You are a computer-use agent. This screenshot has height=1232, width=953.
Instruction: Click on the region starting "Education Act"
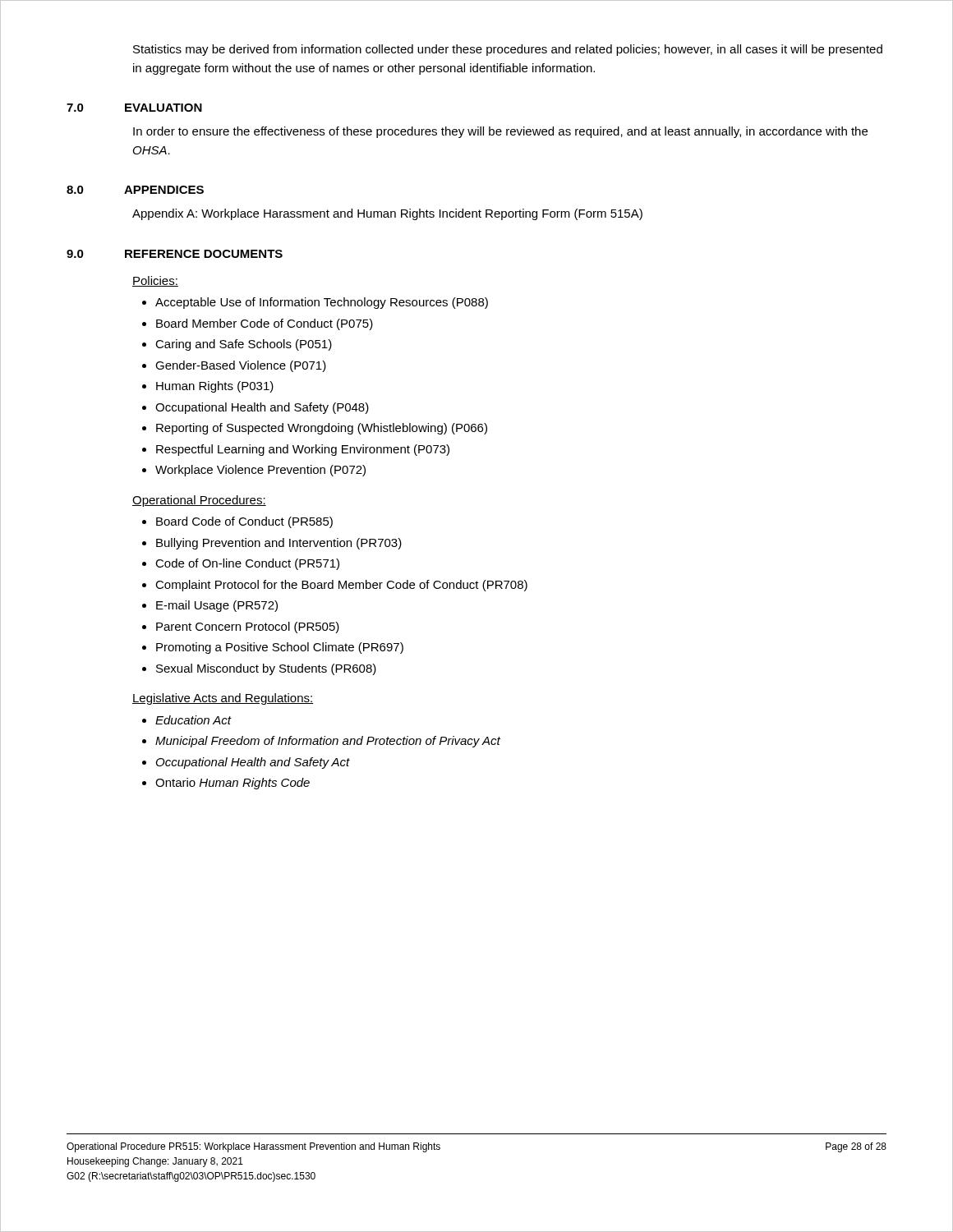(x=193, y=719)
